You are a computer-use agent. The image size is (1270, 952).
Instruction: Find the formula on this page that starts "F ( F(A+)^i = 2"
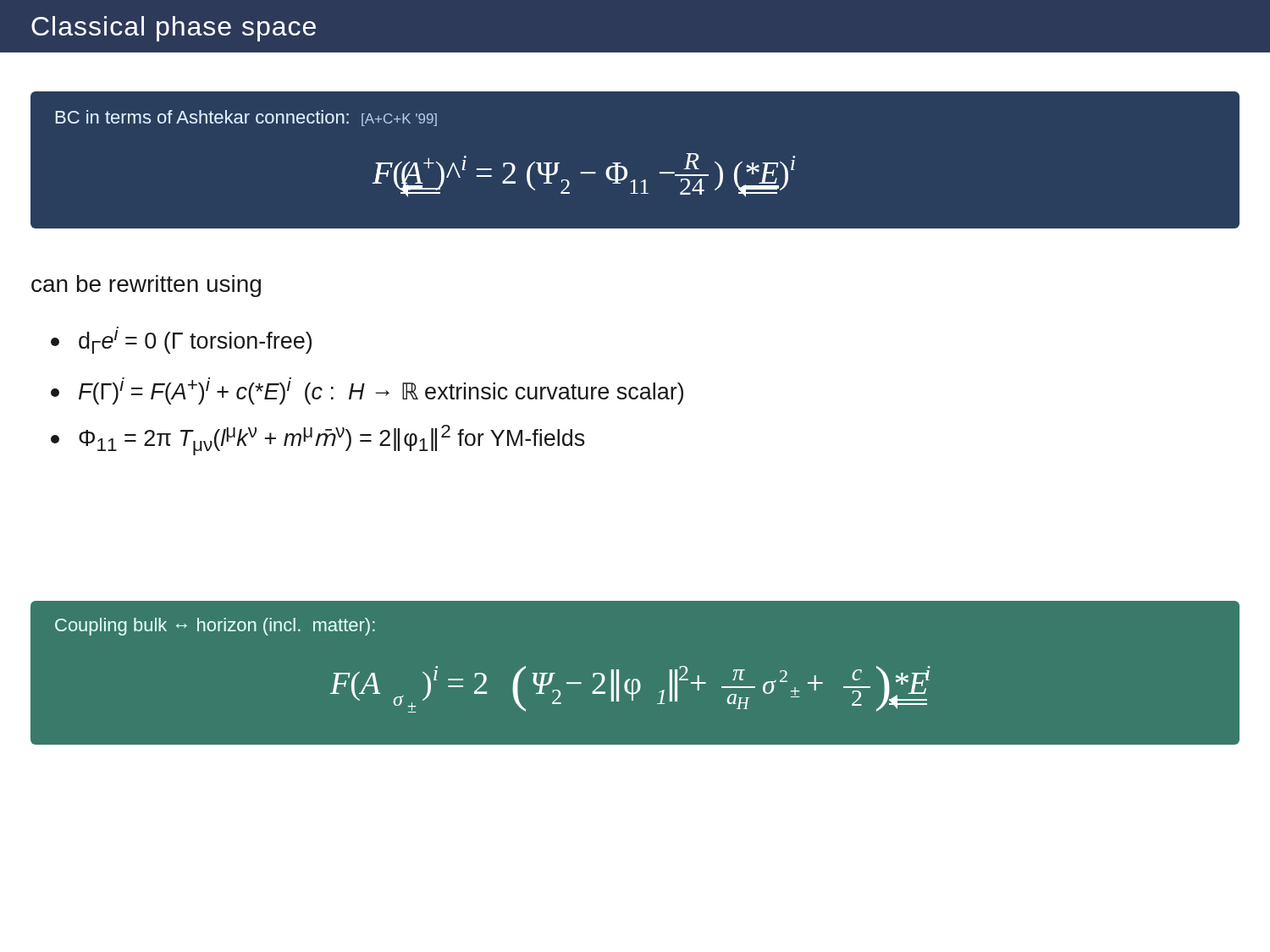pos(635,171)
